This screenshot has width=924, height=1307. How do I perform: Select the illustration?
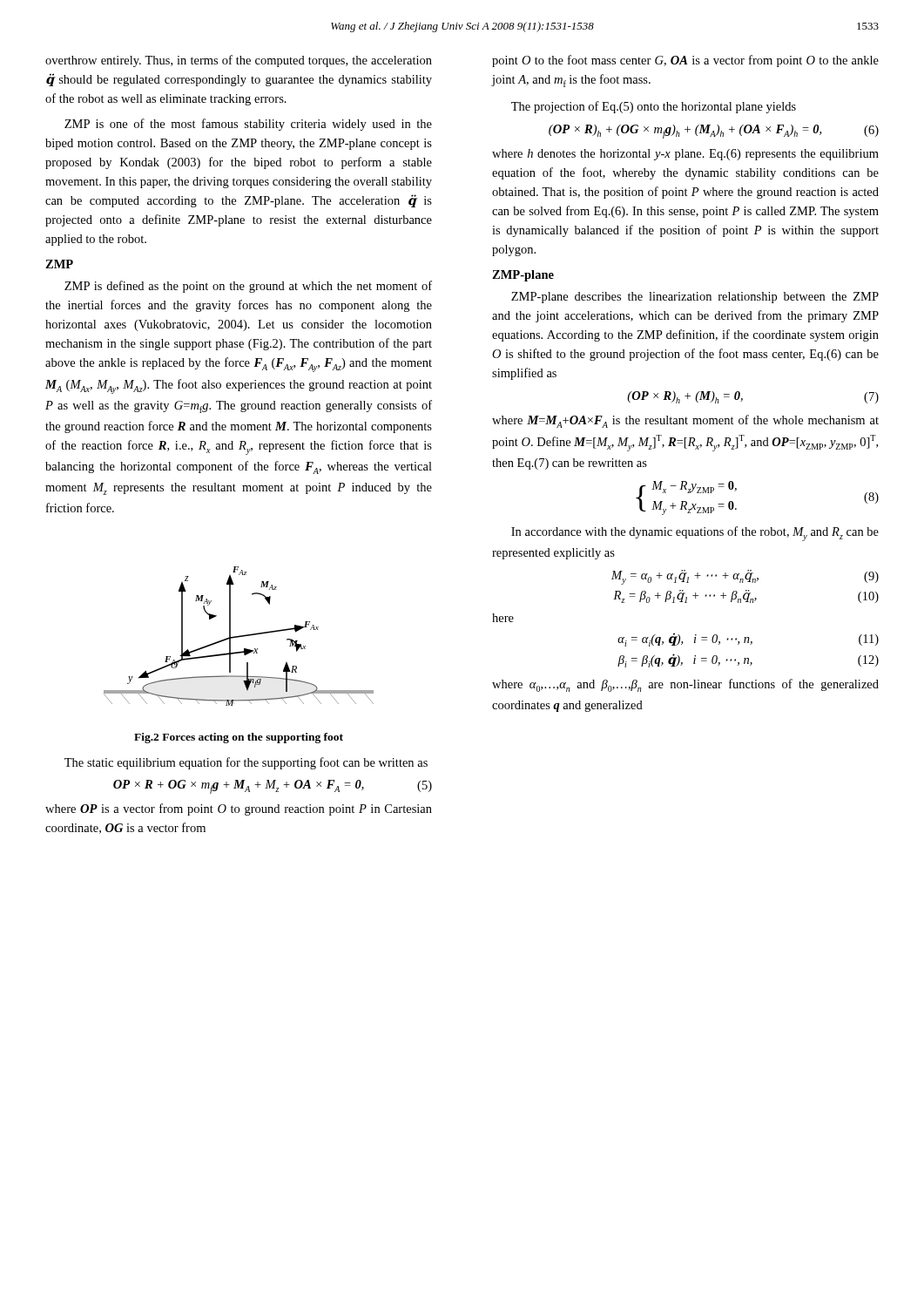coord(239,626)
